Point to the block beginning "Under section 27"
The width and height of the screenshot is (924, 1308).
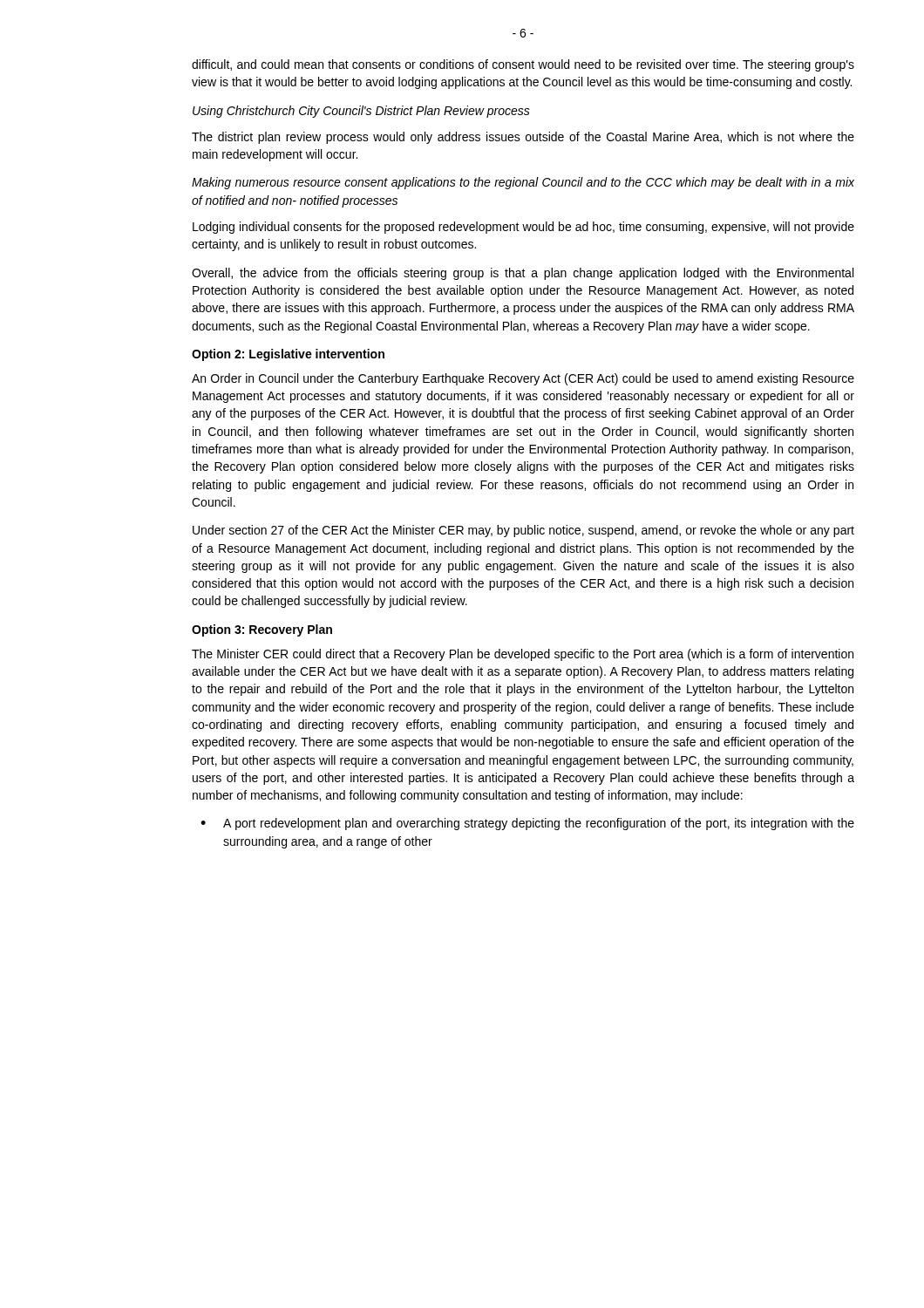click(x=523, y=566)
